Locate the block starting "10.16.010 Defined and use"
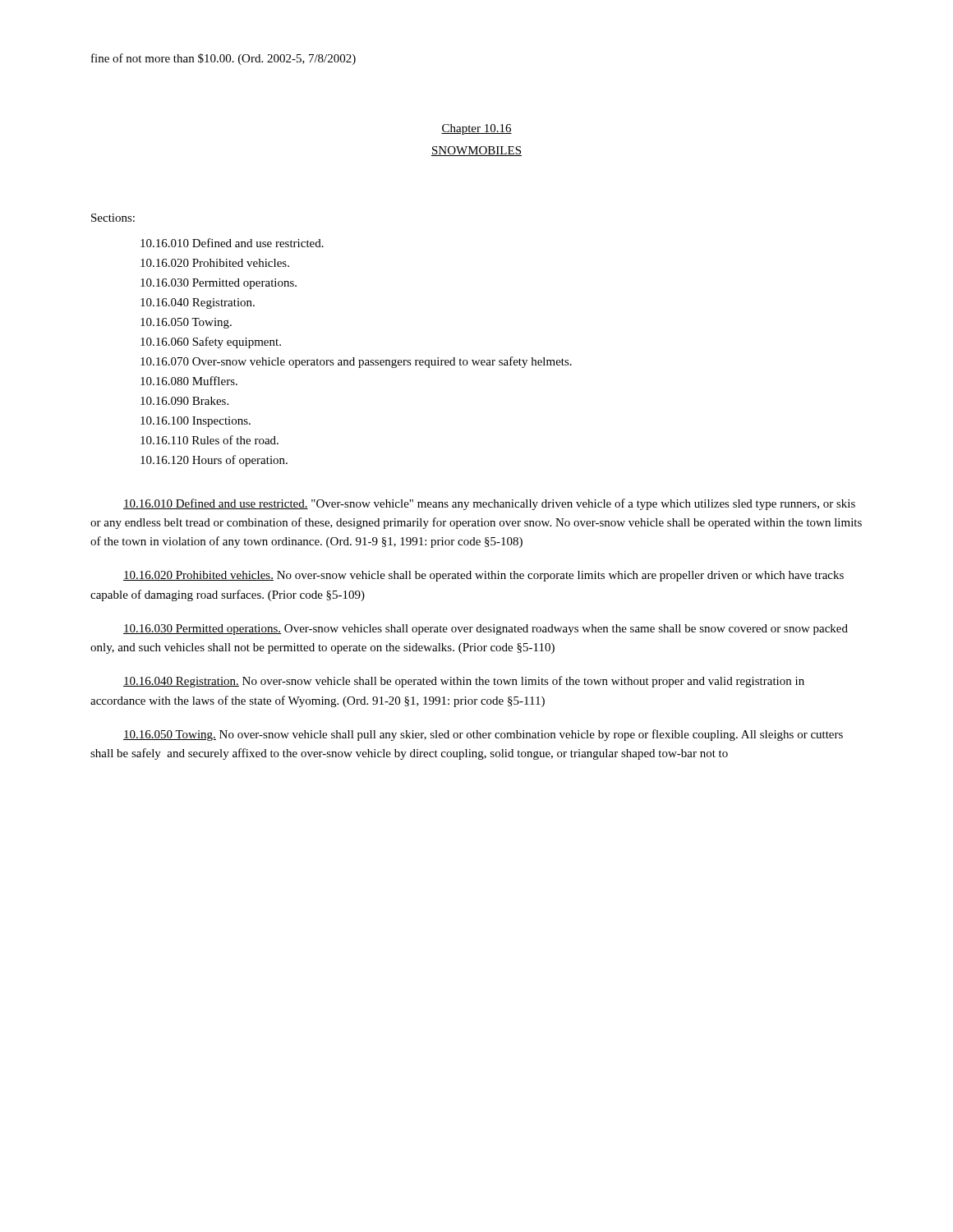 (232, 243)
